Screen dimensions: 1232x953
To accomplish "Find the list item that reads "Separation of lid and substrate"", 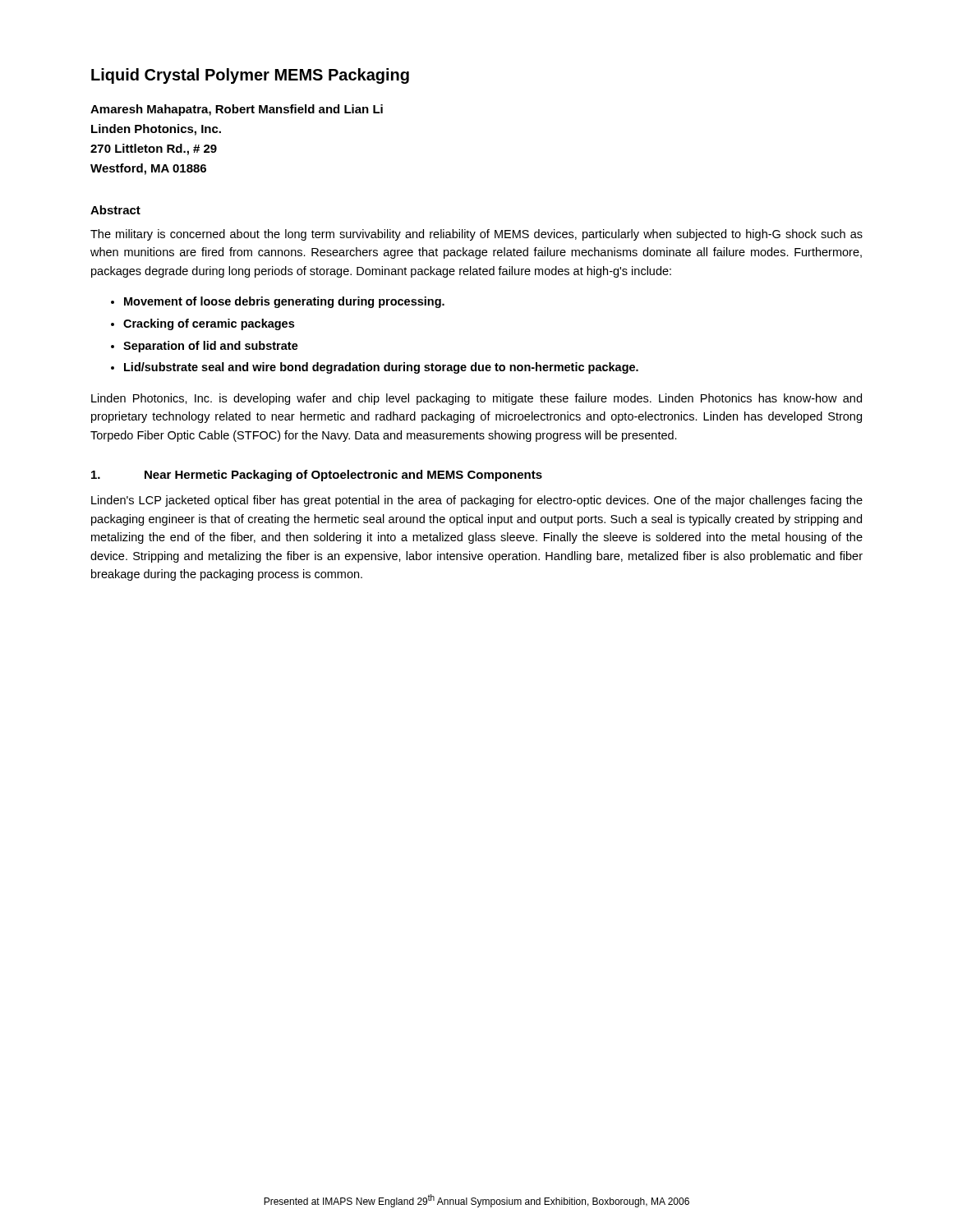I will [211, 346].
